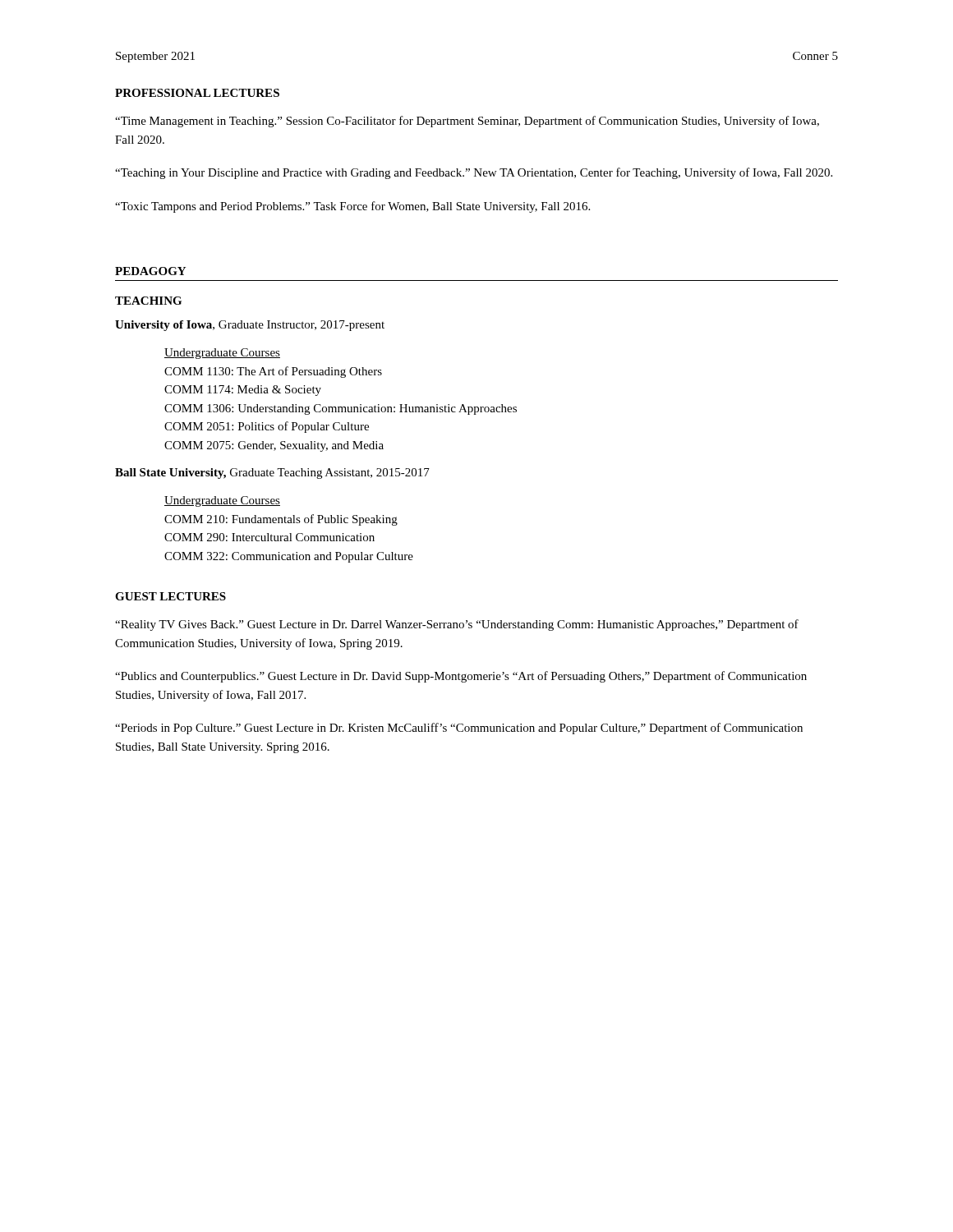Point to the block beginning "COMM 1306: Understanding Communication:"

pyautogui.click(x=341, y=408)
